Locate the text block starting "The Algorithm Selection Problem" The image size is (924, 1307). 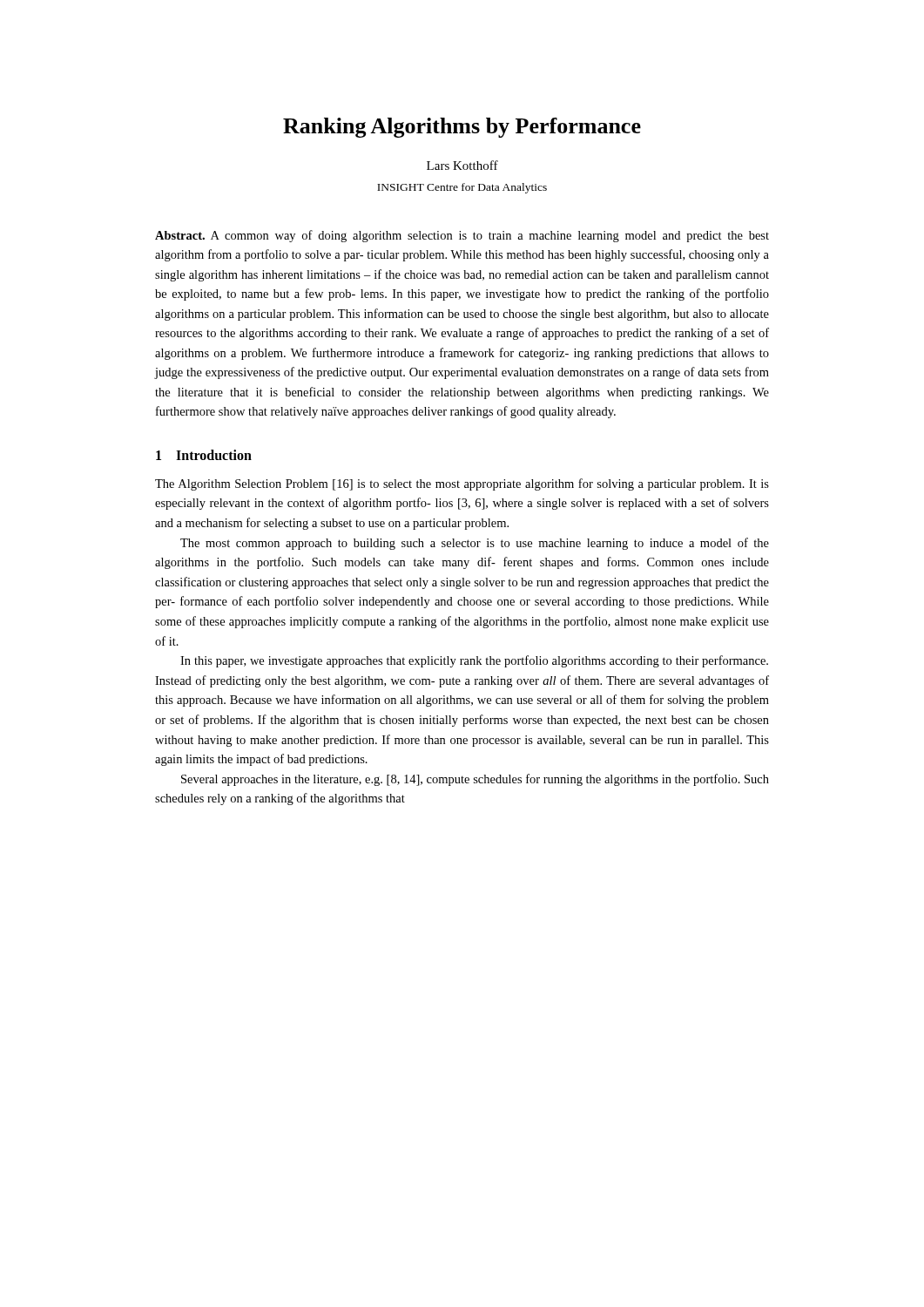pos(462,484)
